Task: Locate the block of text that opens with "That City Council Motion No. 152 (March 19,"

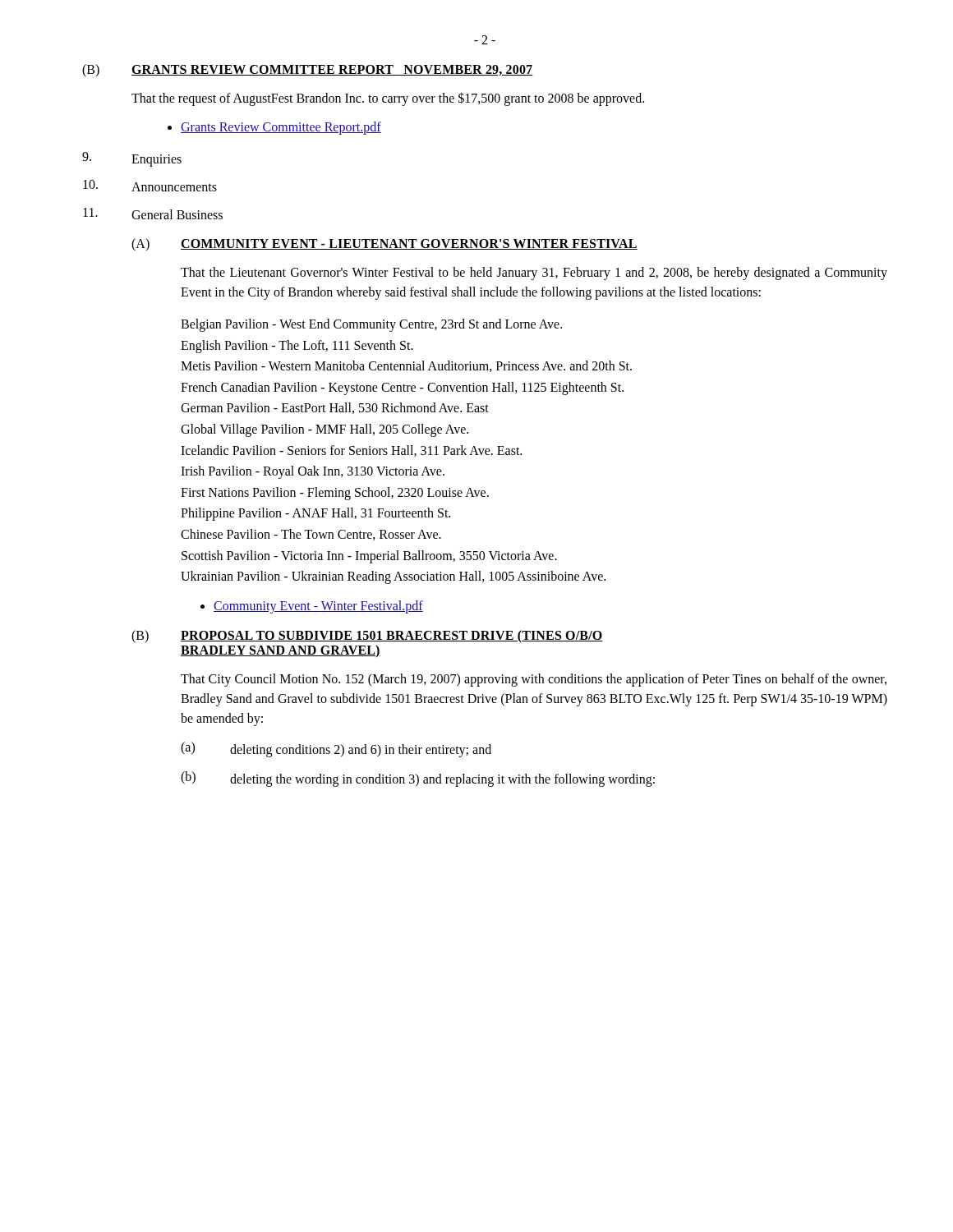Action: [x=534, y=698]
